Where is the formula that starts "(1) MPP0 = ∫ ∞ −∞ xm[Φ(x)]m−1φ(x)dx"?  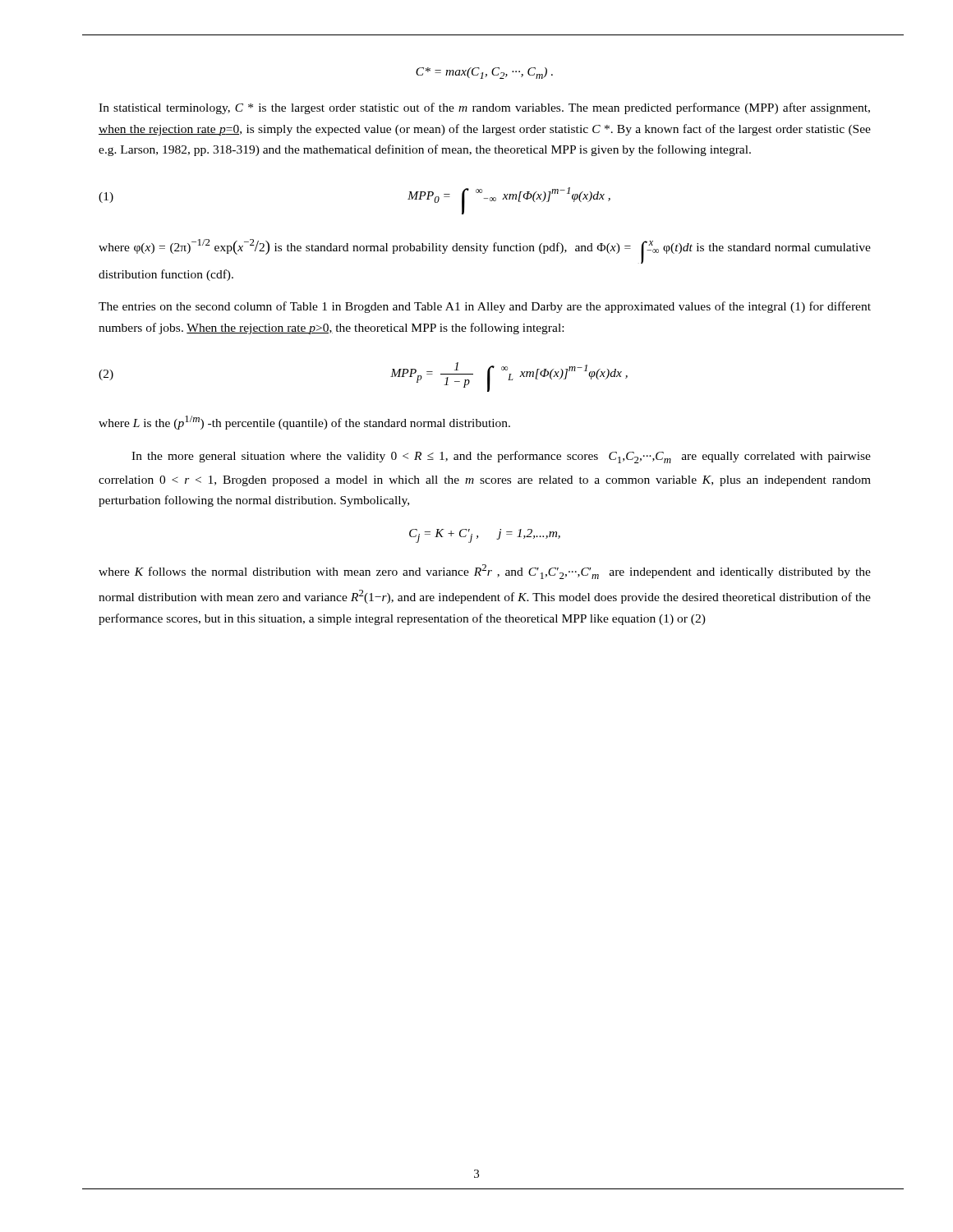pos(485,196)
